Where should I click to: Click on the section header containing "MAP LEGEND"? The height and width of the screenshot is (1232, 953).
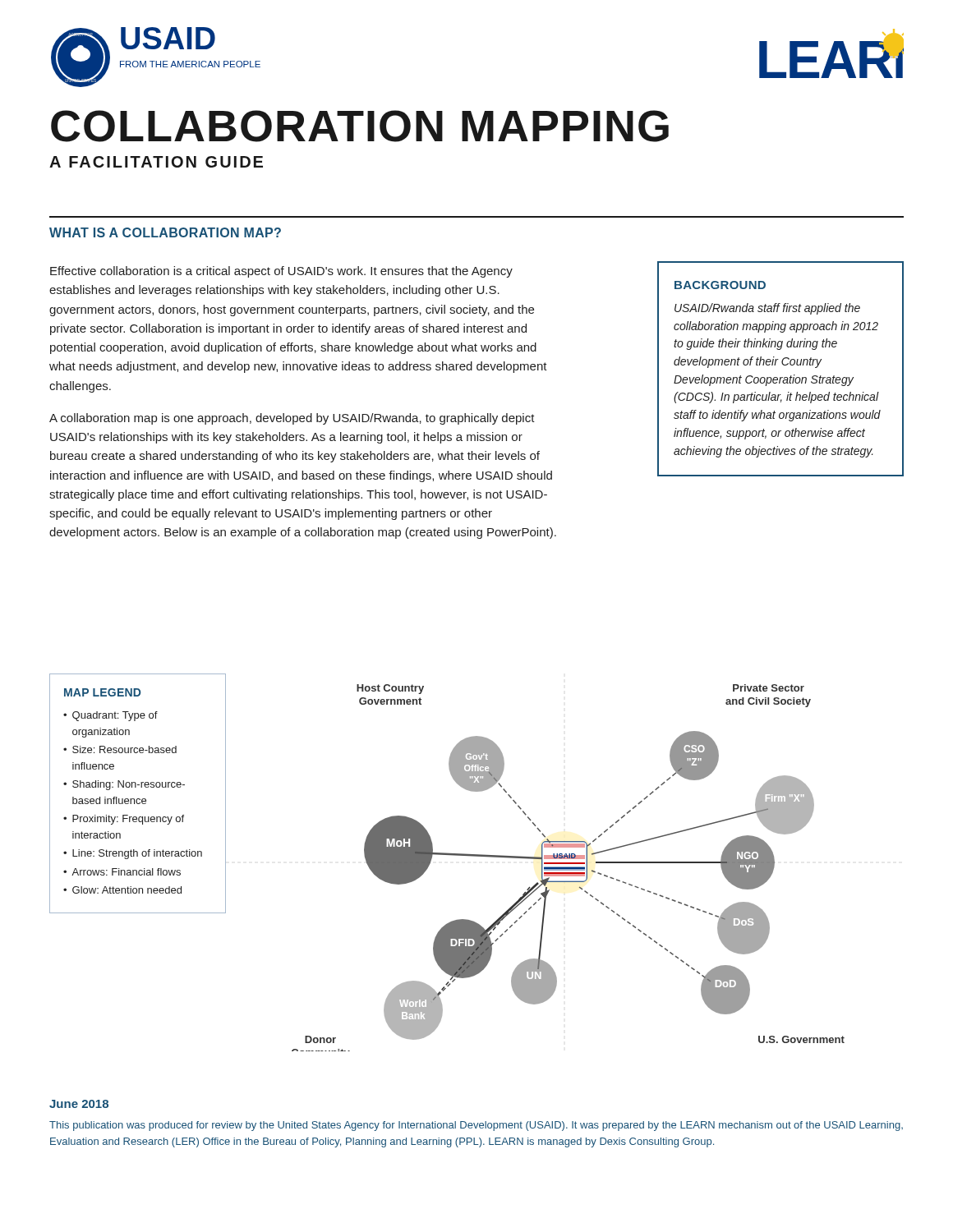click(x=102, y=692)
